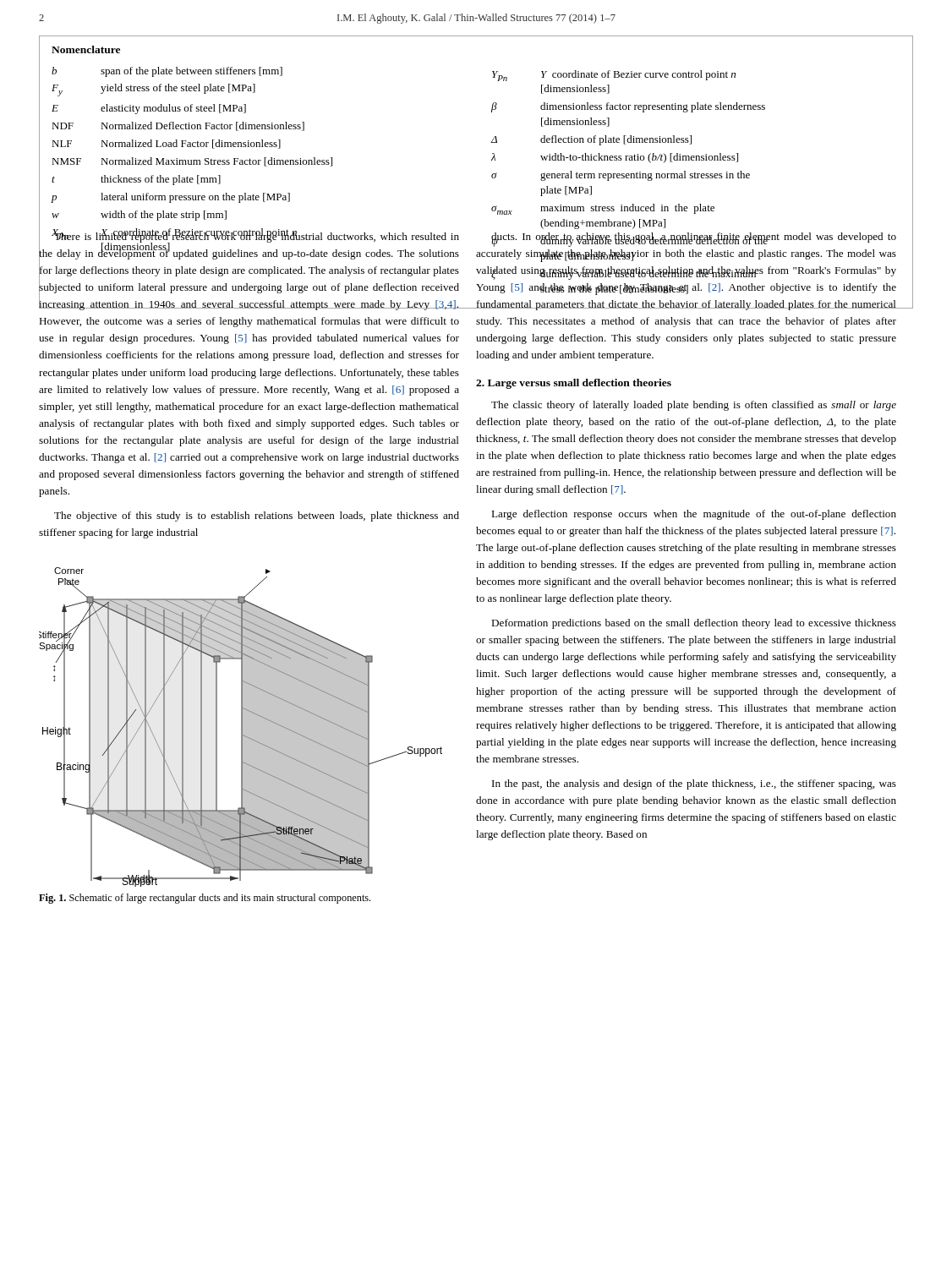Find the element starting "Large deflection response occurs"
Viewport: 952px width, 1268px height.
[x=686, y=556]
